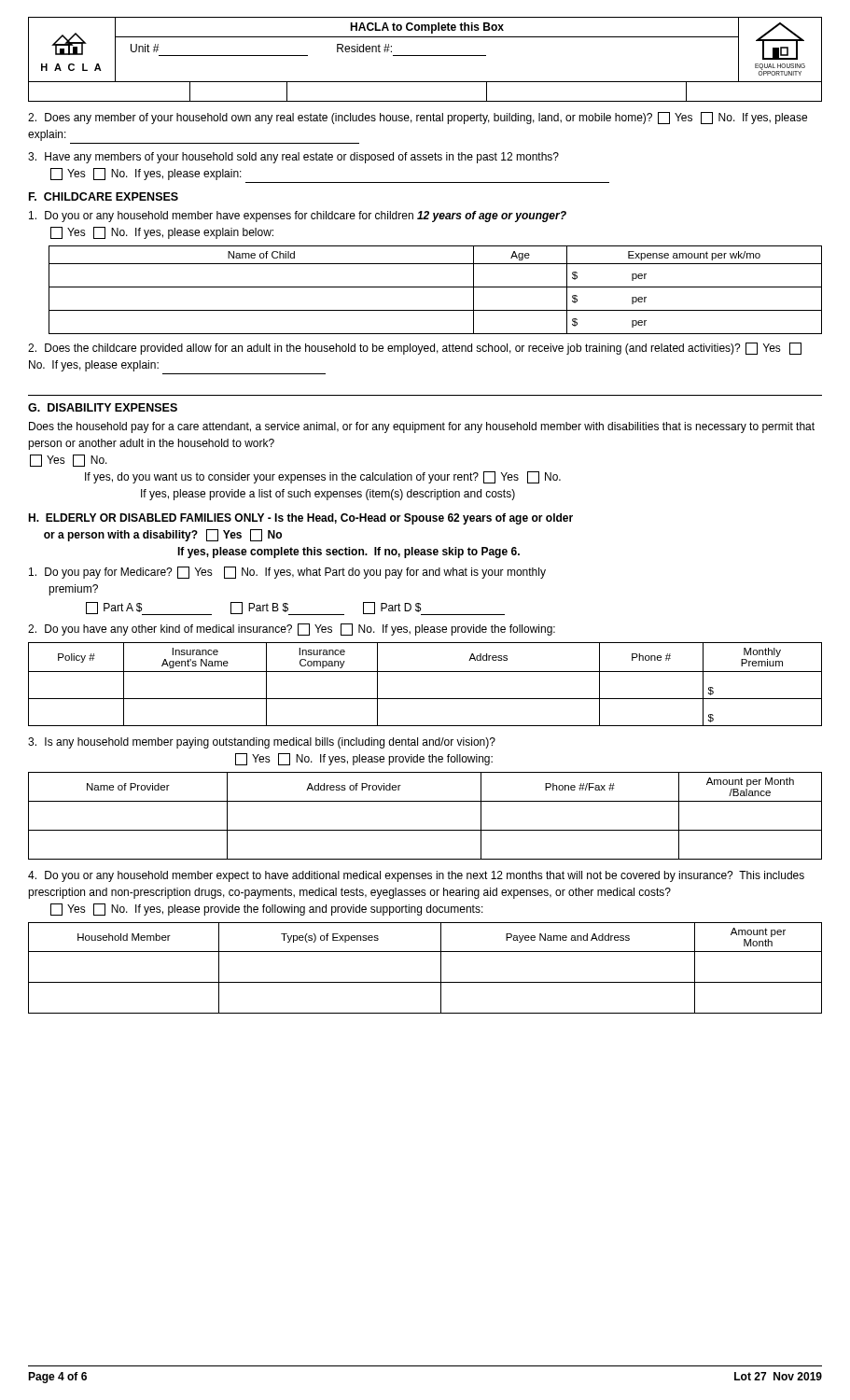Viewport: 850px width, 1400px height.
Task: Where is the section header that starts "H. ELDERLY OR DISABLED FAMILIES ONLY - Is"?
Action: coord(300,519)
